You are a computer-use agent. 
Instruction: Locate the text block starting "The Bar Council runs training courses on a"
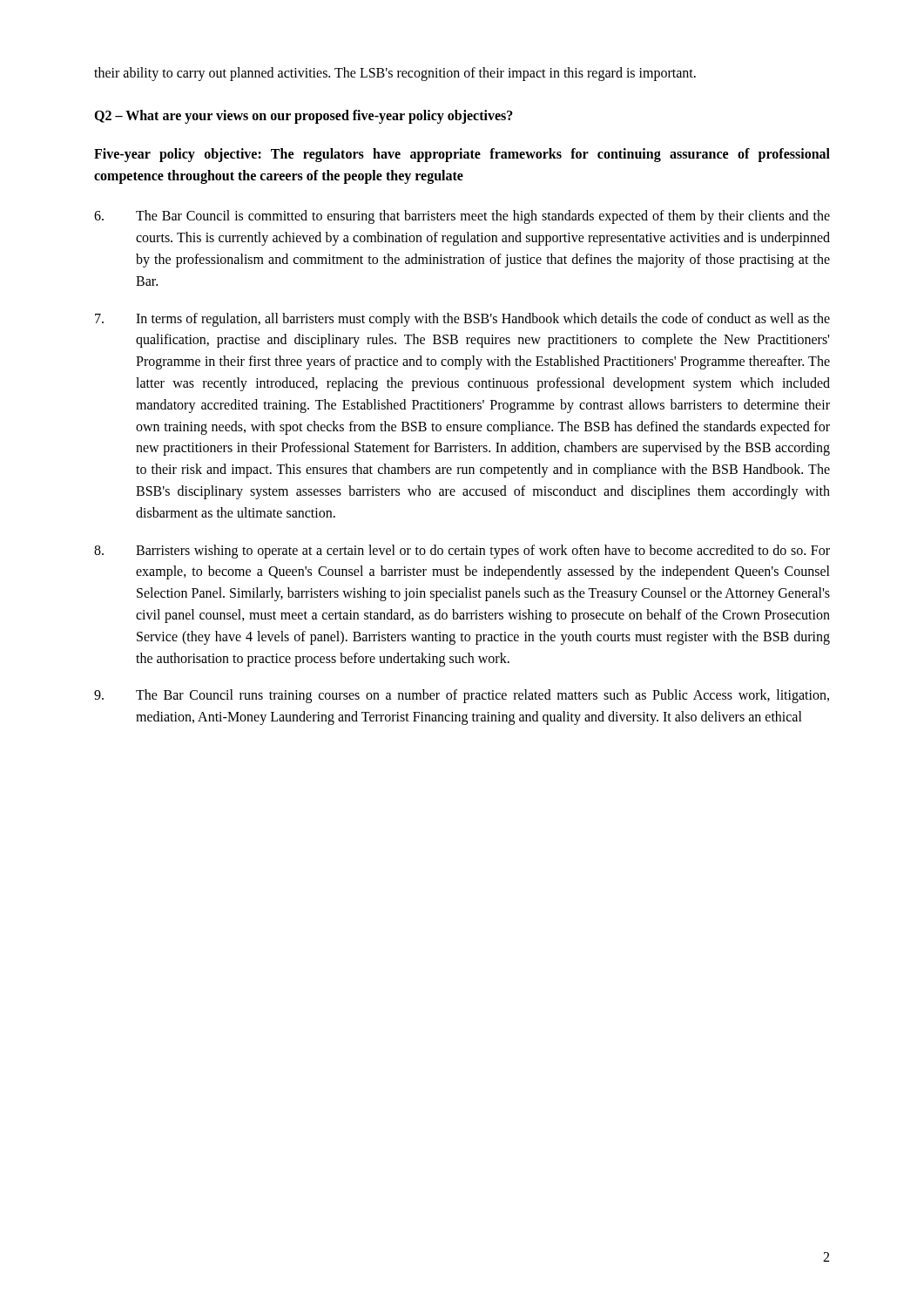pos(462,707)
